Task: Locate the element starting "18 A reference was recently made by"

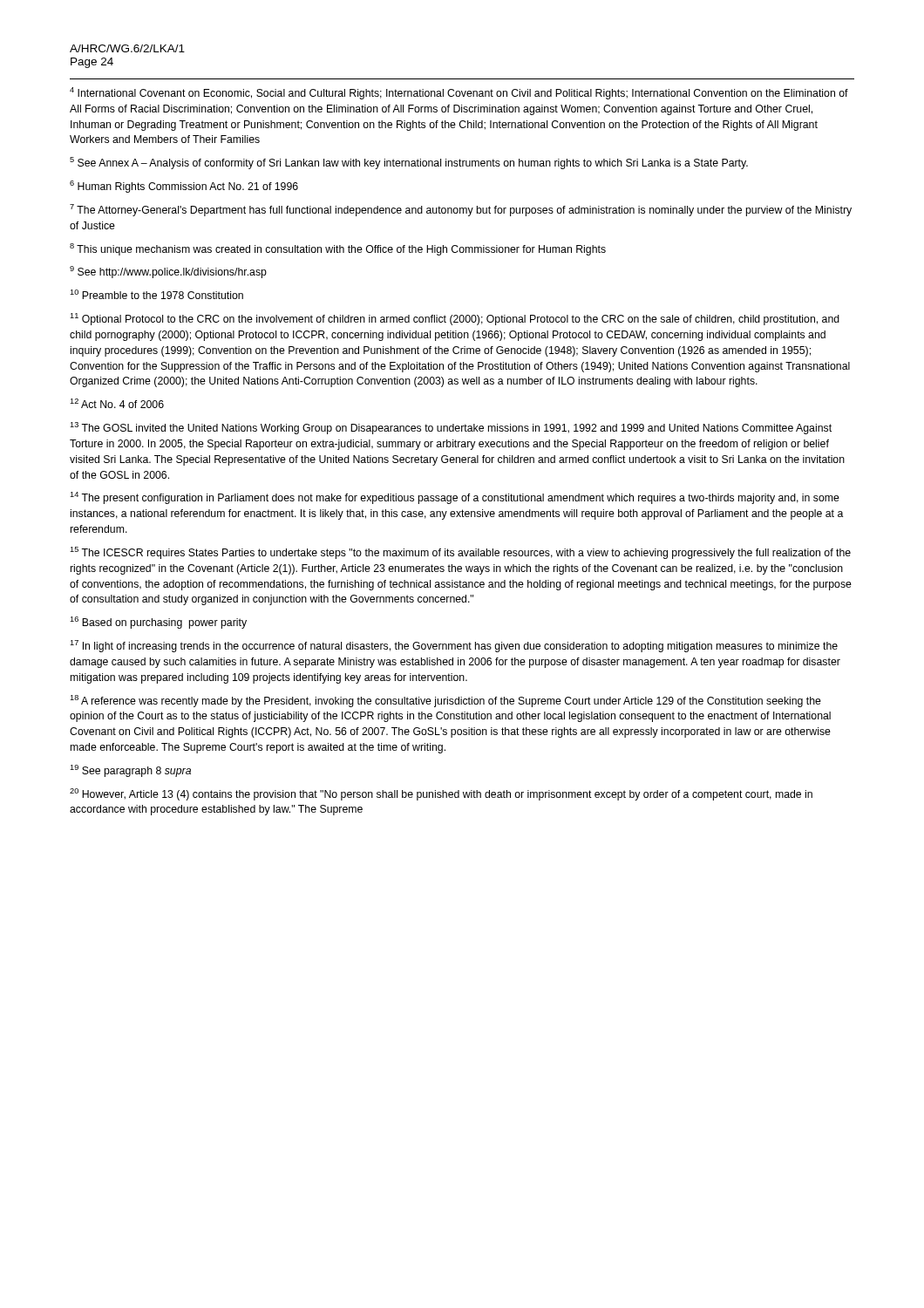Action: coord(450,724)
